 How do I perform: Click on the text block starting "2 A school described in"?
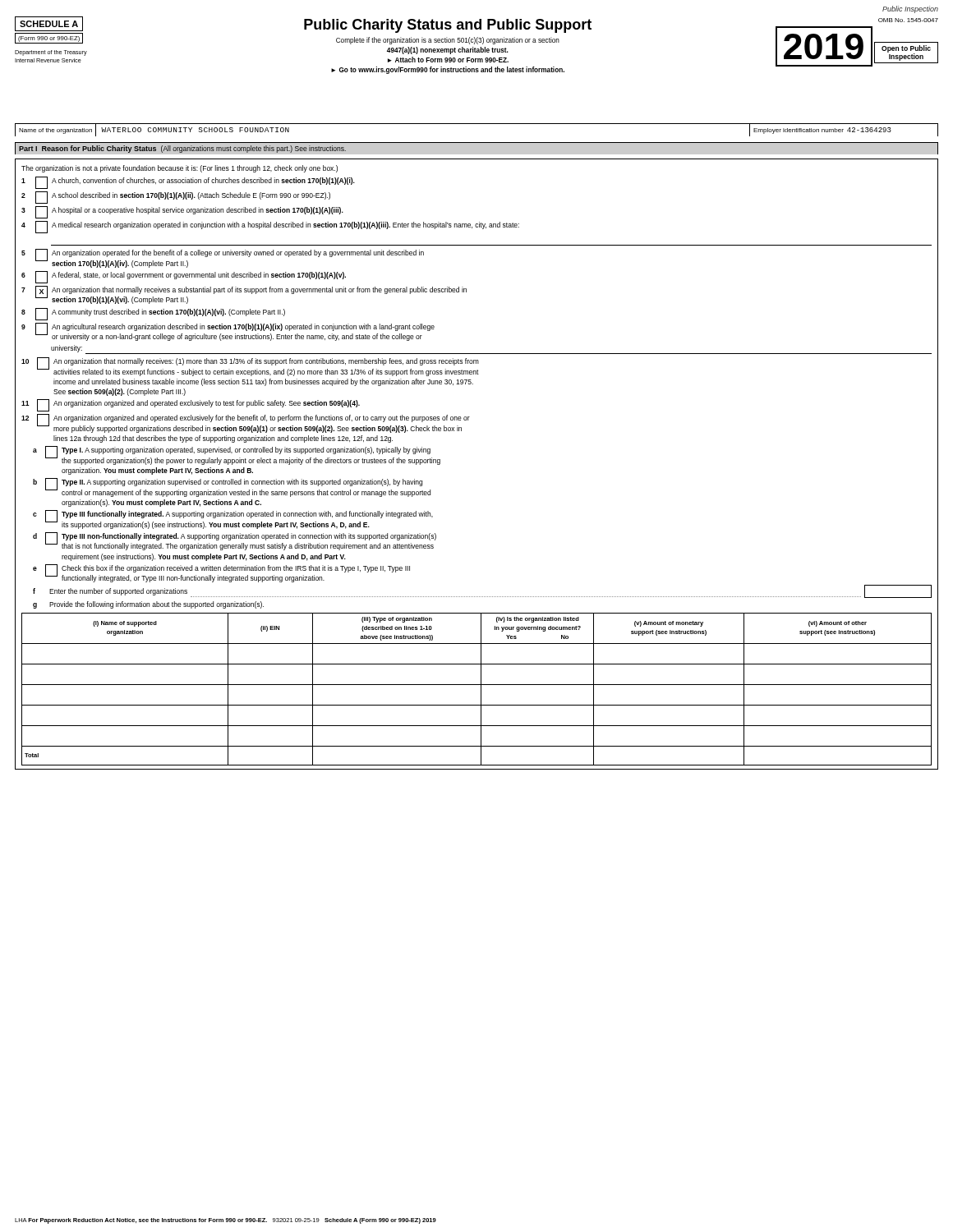click(176, 197)
